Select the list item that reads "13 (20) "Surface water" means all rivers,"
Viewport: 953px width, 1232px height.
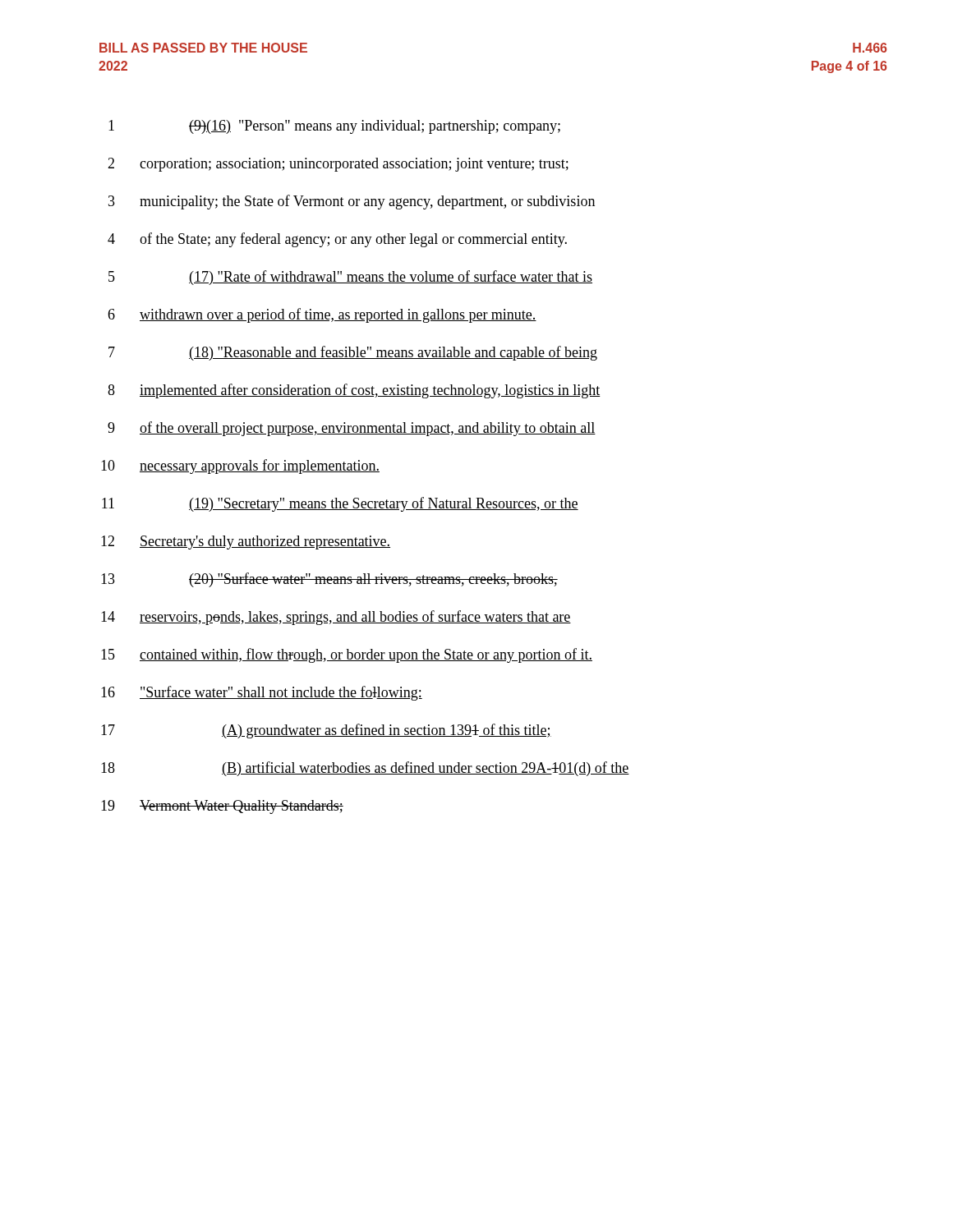point(476,579)
